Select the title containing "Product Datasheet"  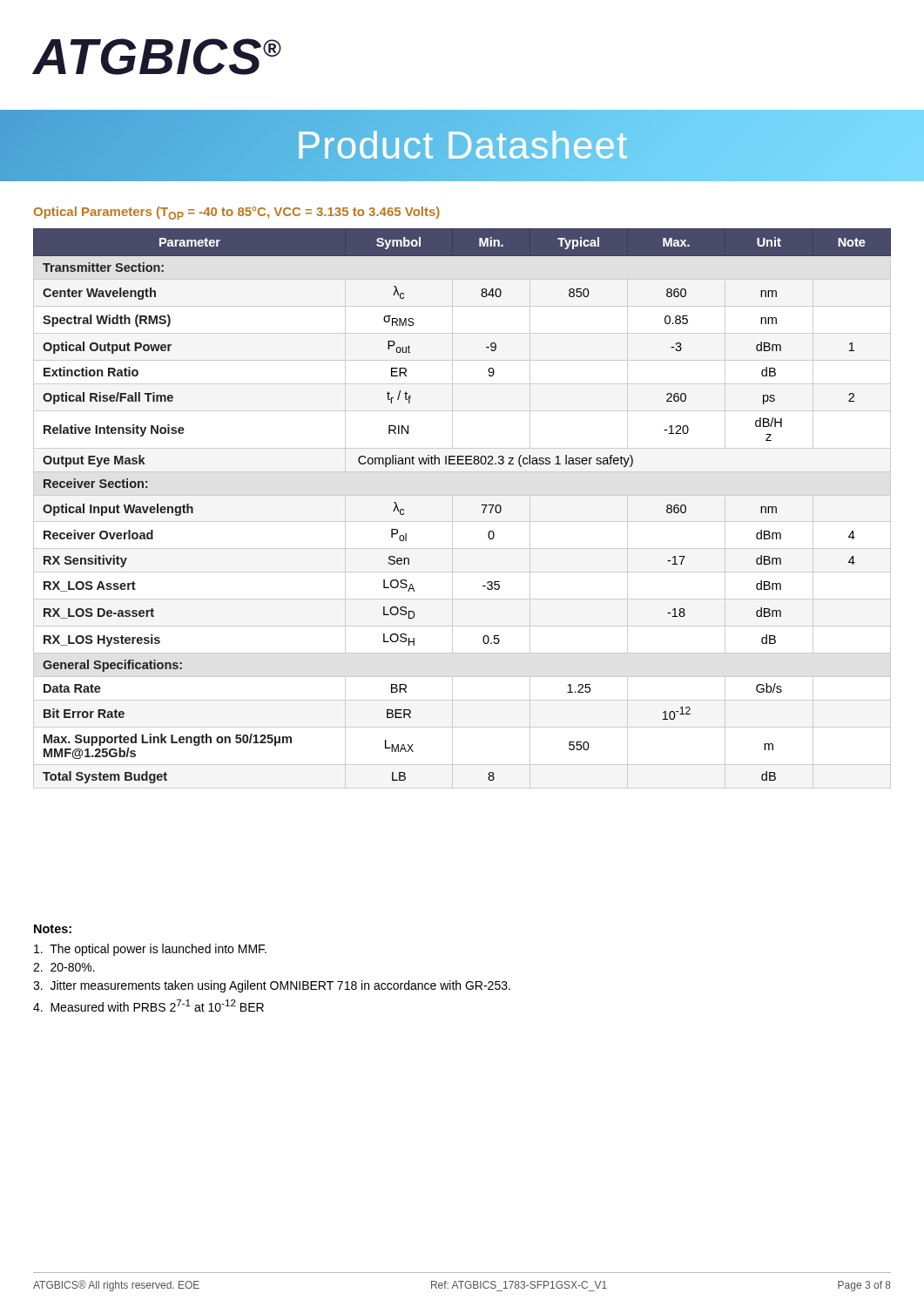462,146
